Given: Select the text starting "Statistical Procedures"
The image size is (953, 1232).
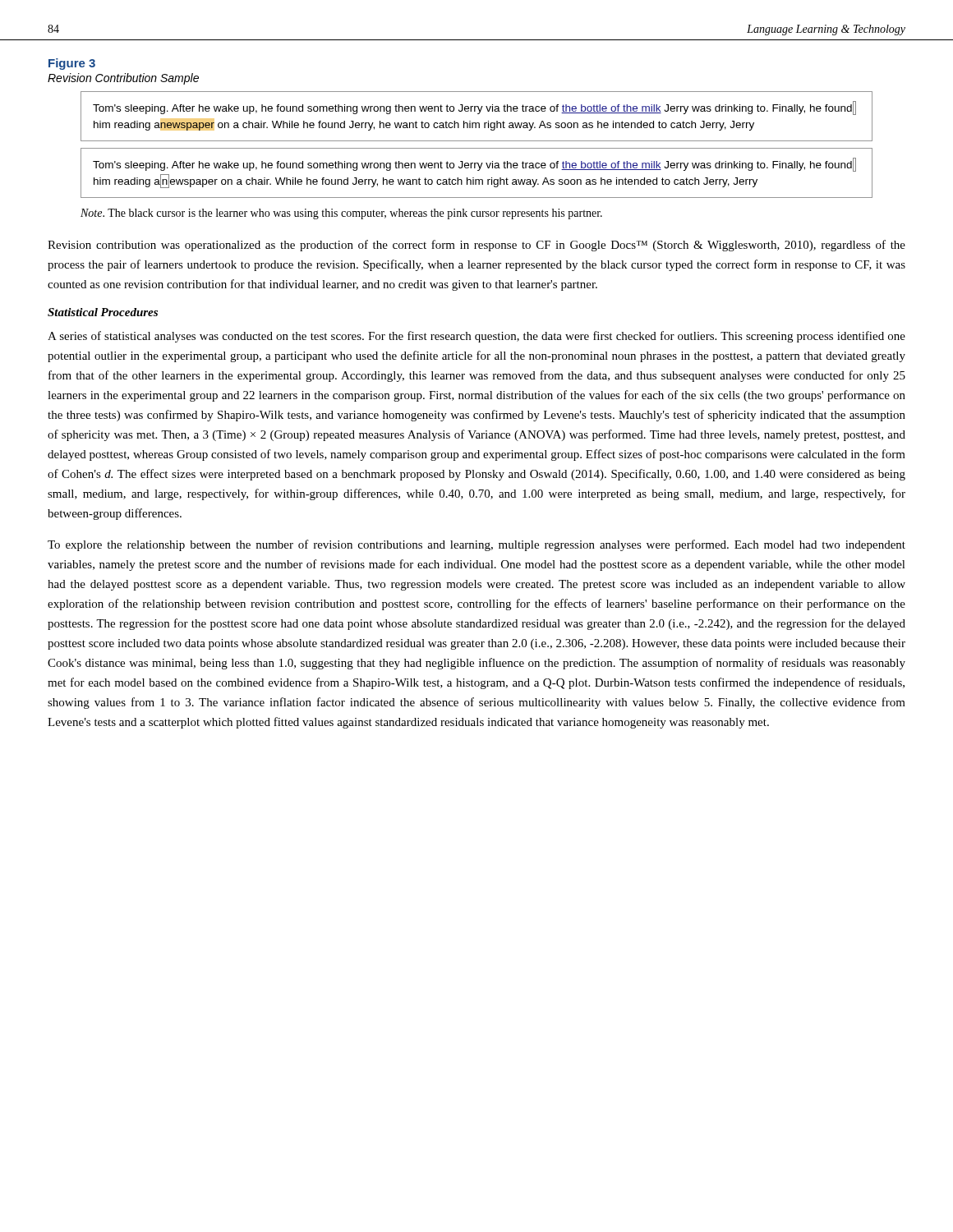Looking at the screenshot, I should tap(103, 312).
